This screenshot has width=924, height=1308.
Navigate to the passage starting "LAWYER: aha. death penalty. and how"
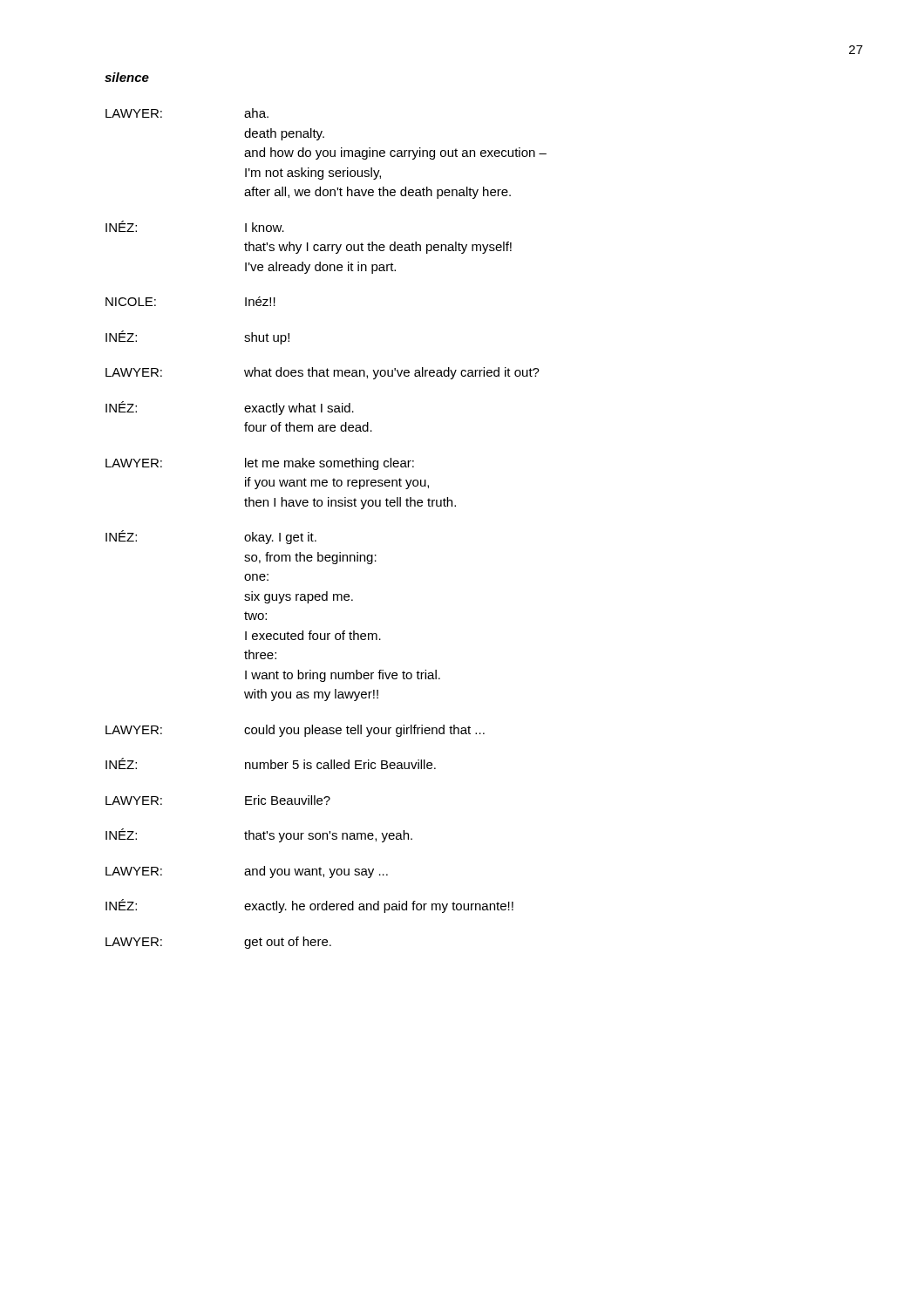tap(326, 153)
